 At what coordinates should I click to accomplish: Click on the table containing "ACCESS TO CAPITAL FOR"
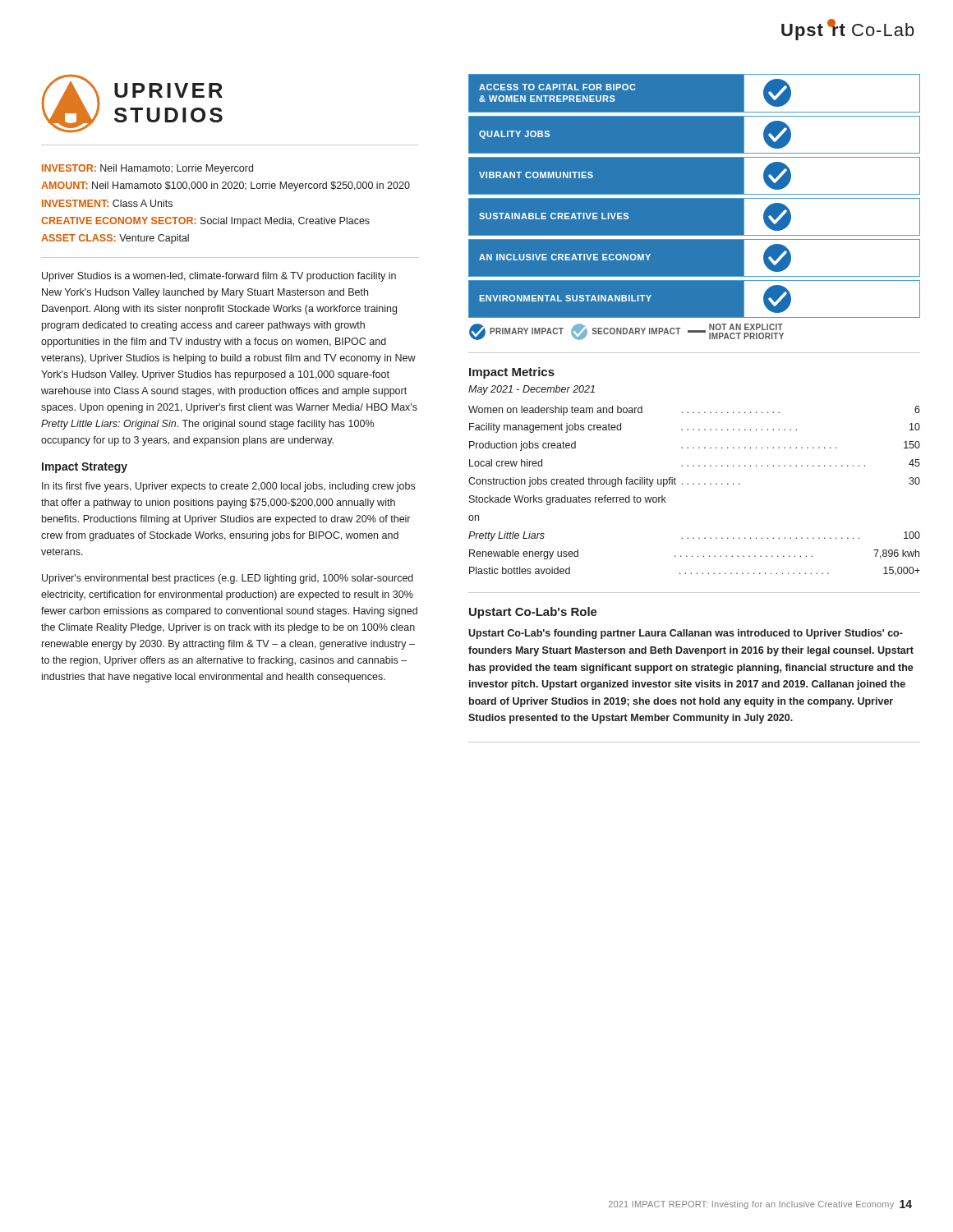(x=694, y=196)
